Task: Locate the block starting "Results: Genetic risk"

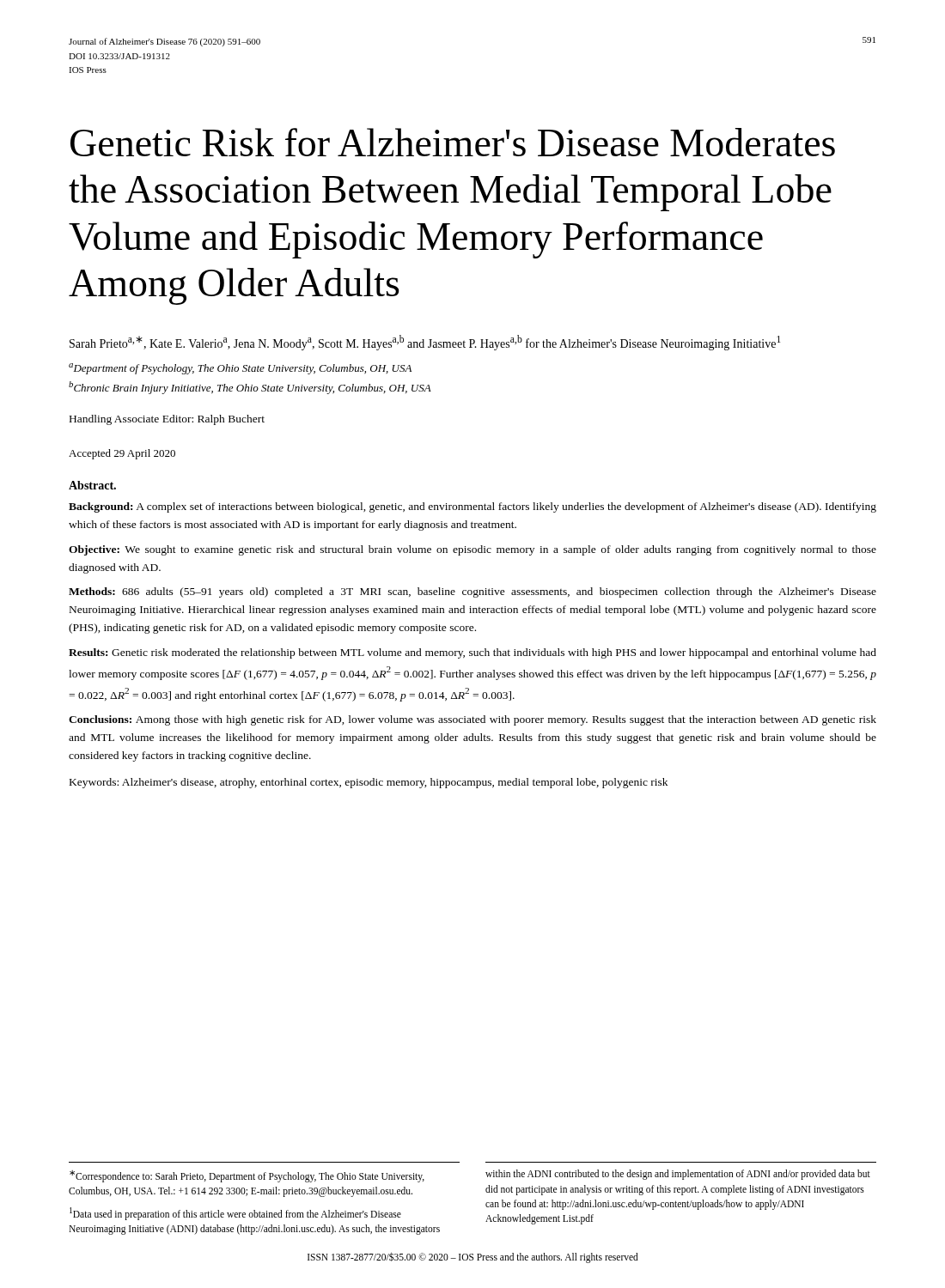Action: [472, 673]
